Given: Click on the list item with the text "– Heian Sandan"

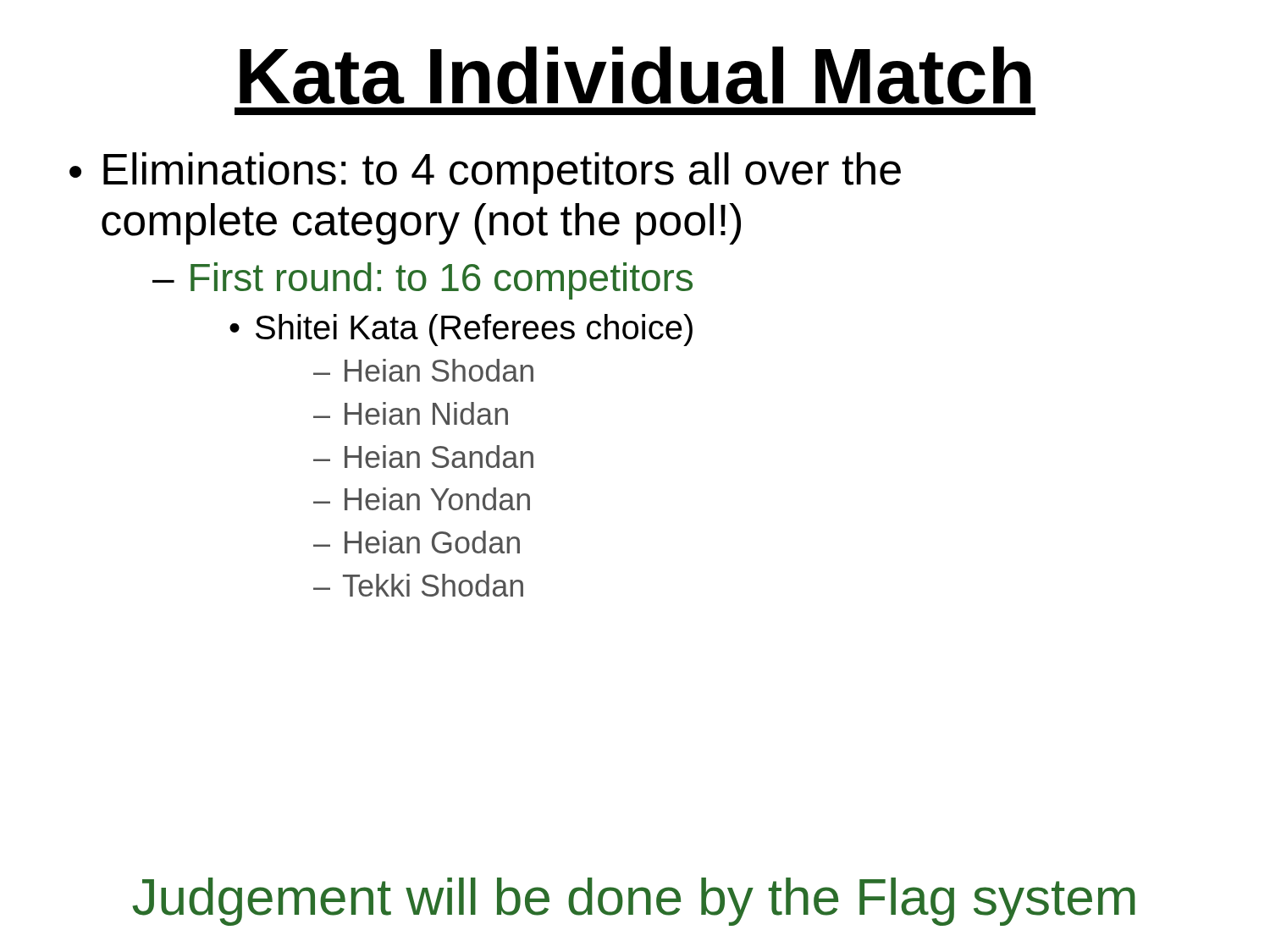Looking at the screenshot, I should (x=424, y=458).
